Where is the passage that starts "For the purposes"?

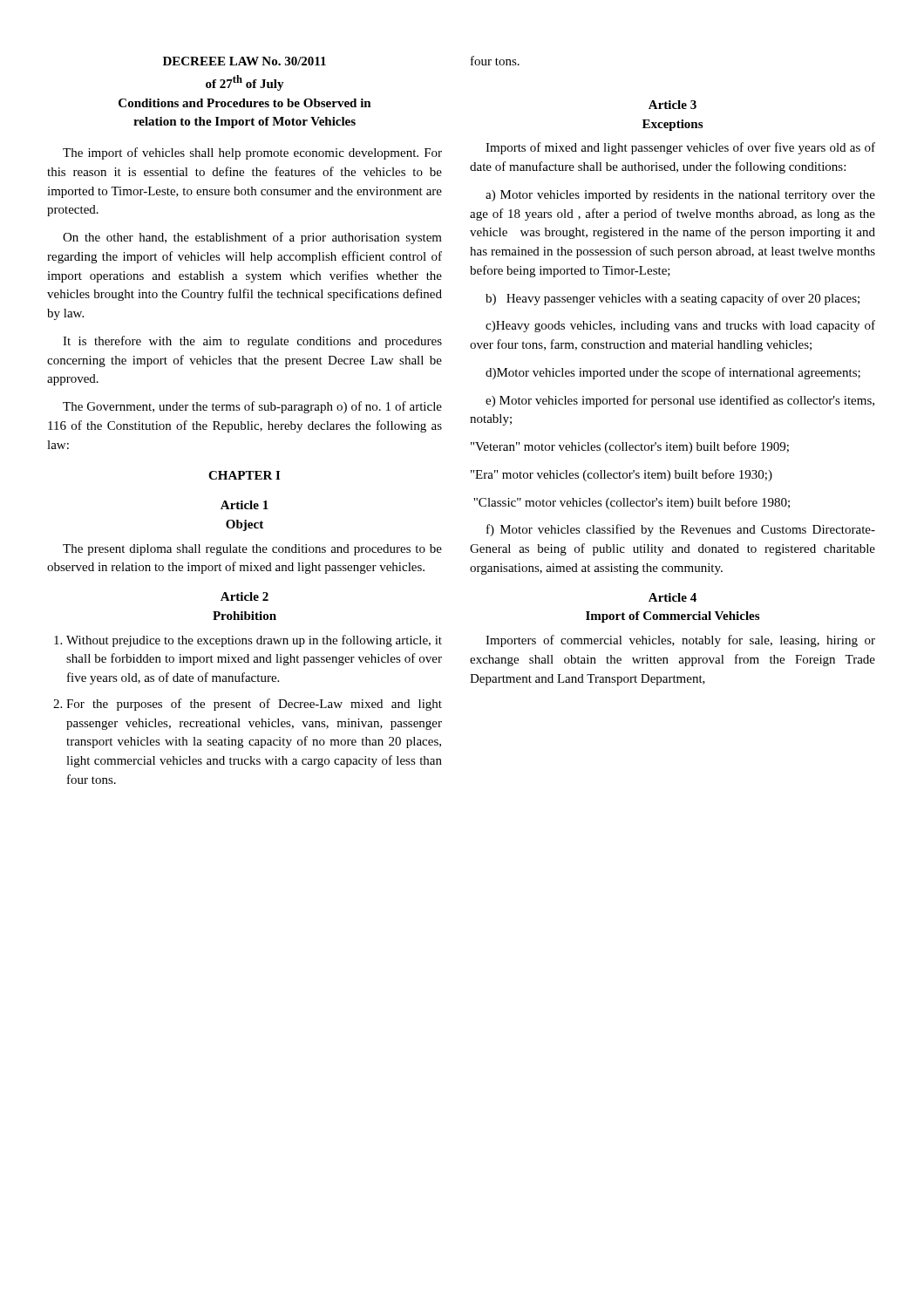click(x=254, y=741)
